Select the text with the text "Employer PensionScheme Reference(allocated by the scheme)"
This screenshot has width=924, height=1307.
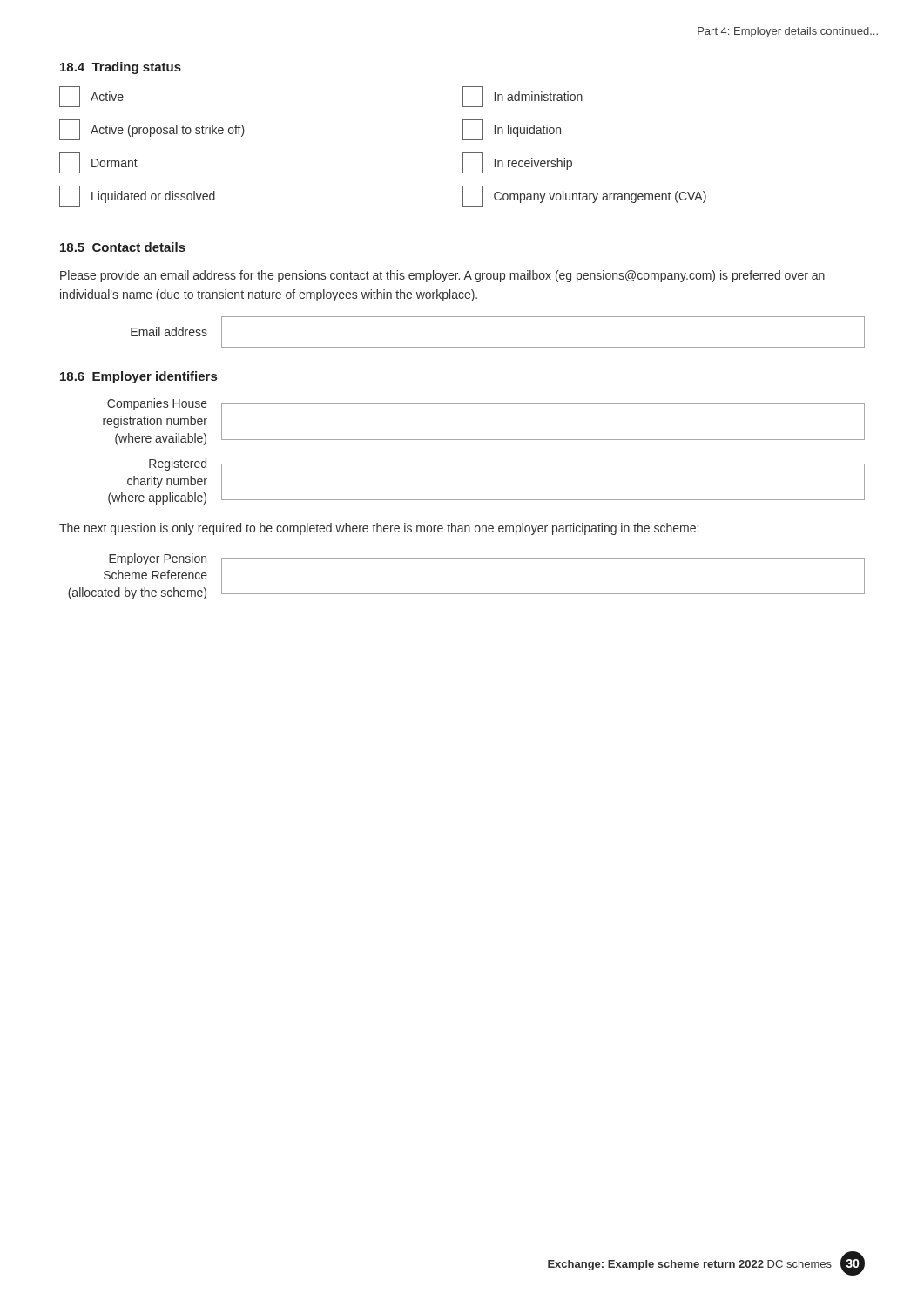(x=137, y=575)
